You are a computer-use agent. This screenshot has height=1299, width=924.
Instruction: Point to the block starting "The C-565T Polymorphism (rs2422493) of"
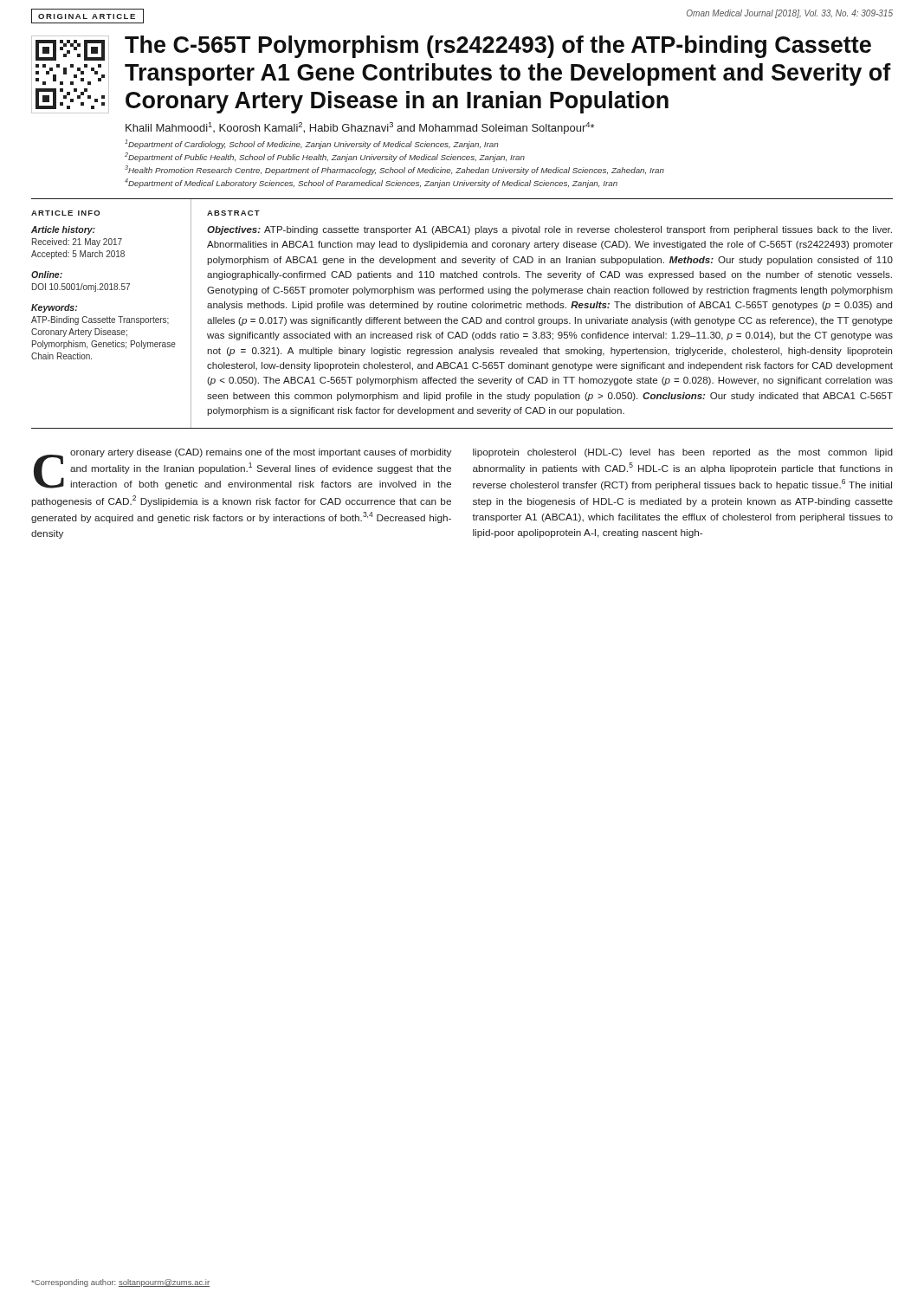[508, 73]
